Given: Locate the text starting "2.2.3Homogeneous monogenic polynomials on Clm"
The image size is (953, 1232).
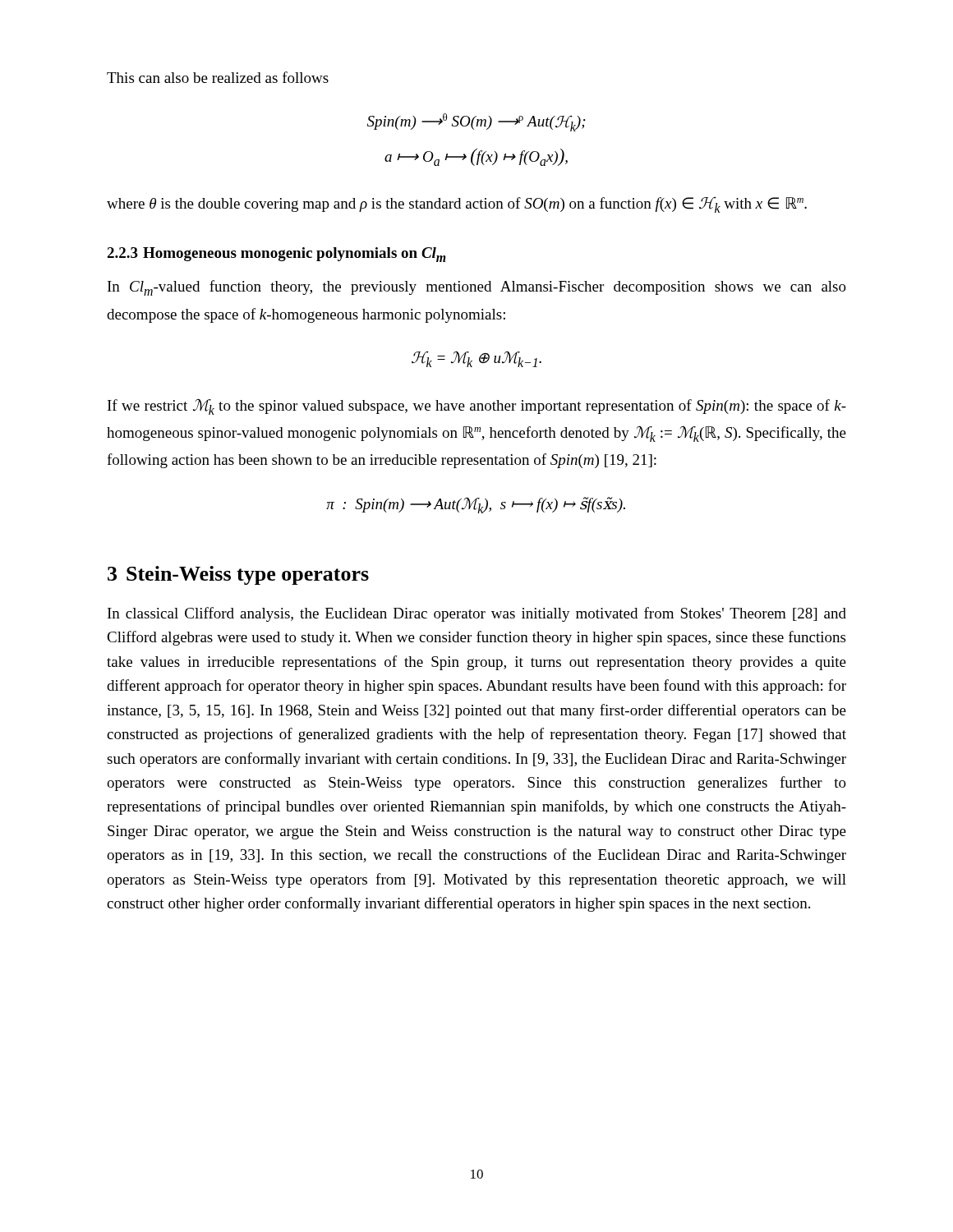Looking at the screenshot, I should tap(277, 254).
